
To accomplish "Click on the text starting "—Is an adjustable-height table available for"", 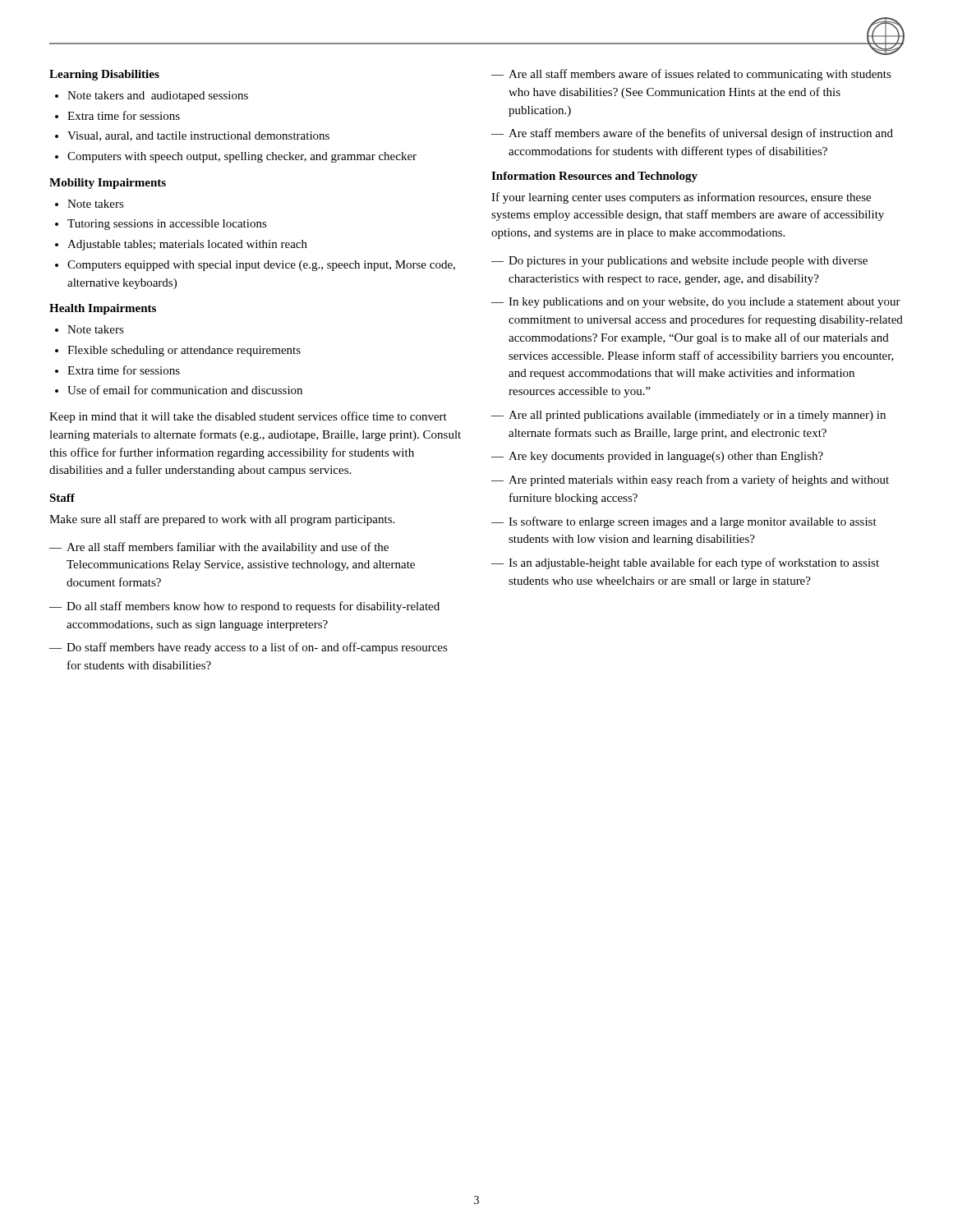I will click(698, 572).
